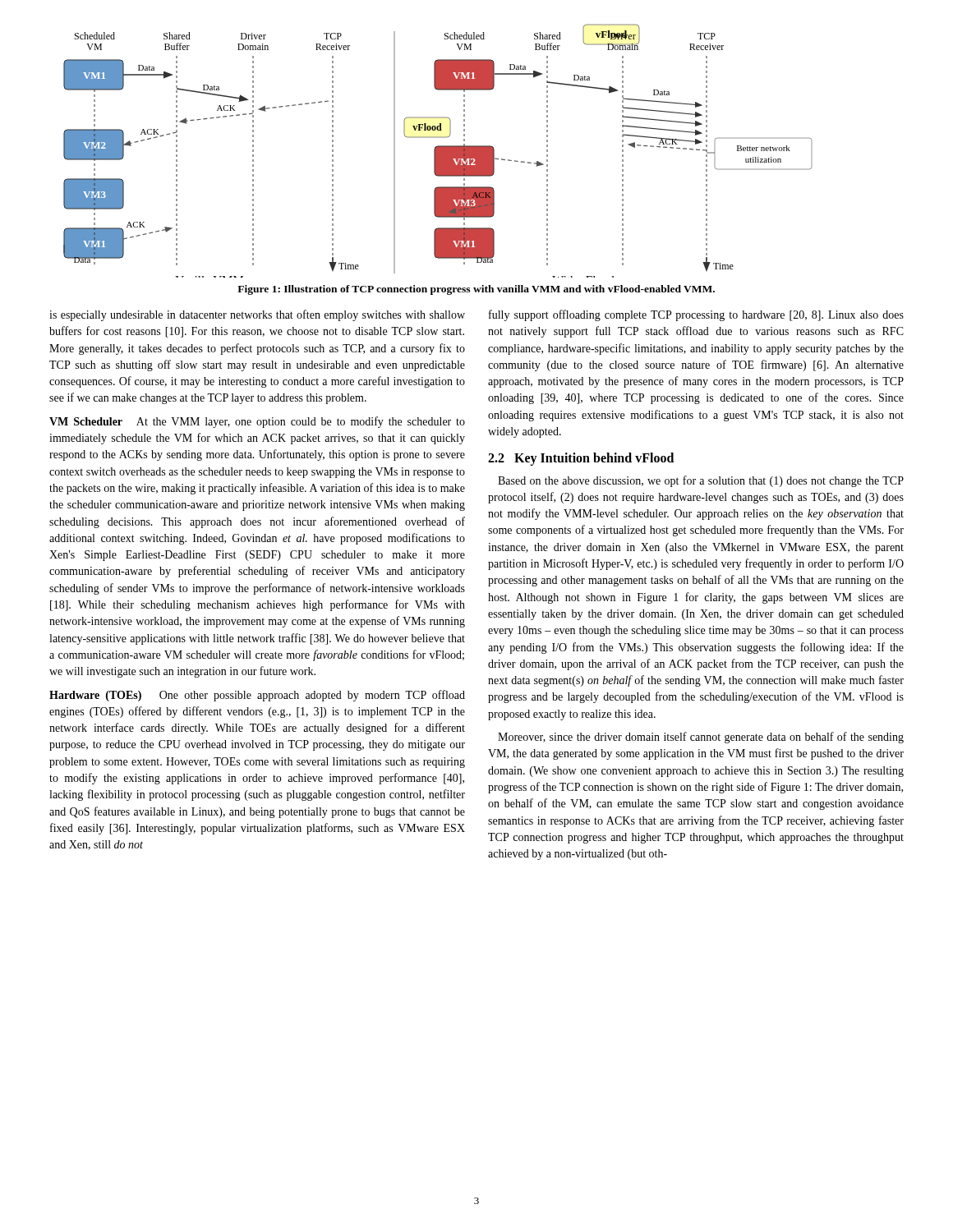Select the section header that says "2.2 Key Intuition behind vFlood"
The image size is (953, 1232).
(581, 458)
